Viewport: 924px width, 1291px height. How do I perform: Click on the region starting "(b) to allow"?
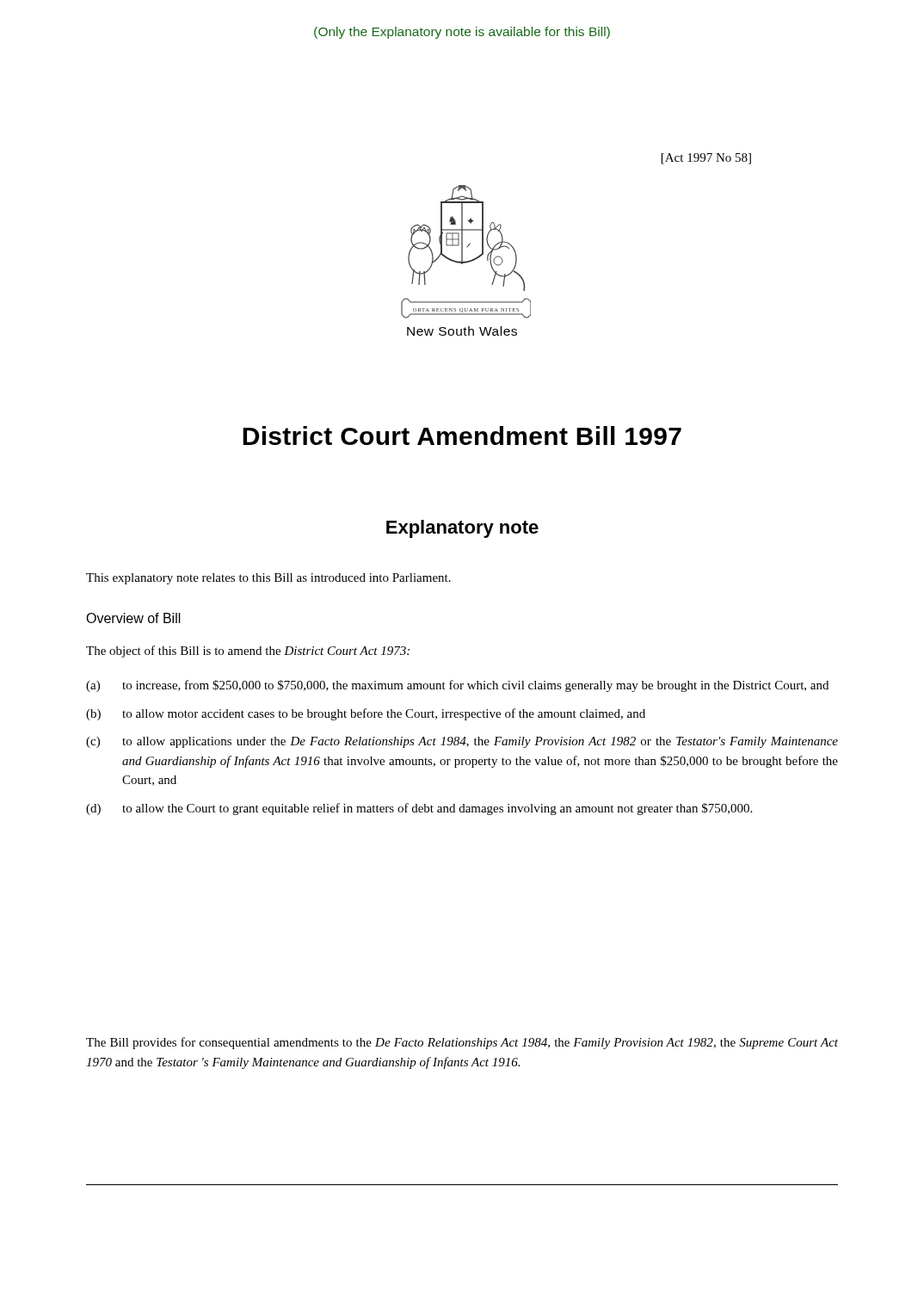tap(462, 713)
